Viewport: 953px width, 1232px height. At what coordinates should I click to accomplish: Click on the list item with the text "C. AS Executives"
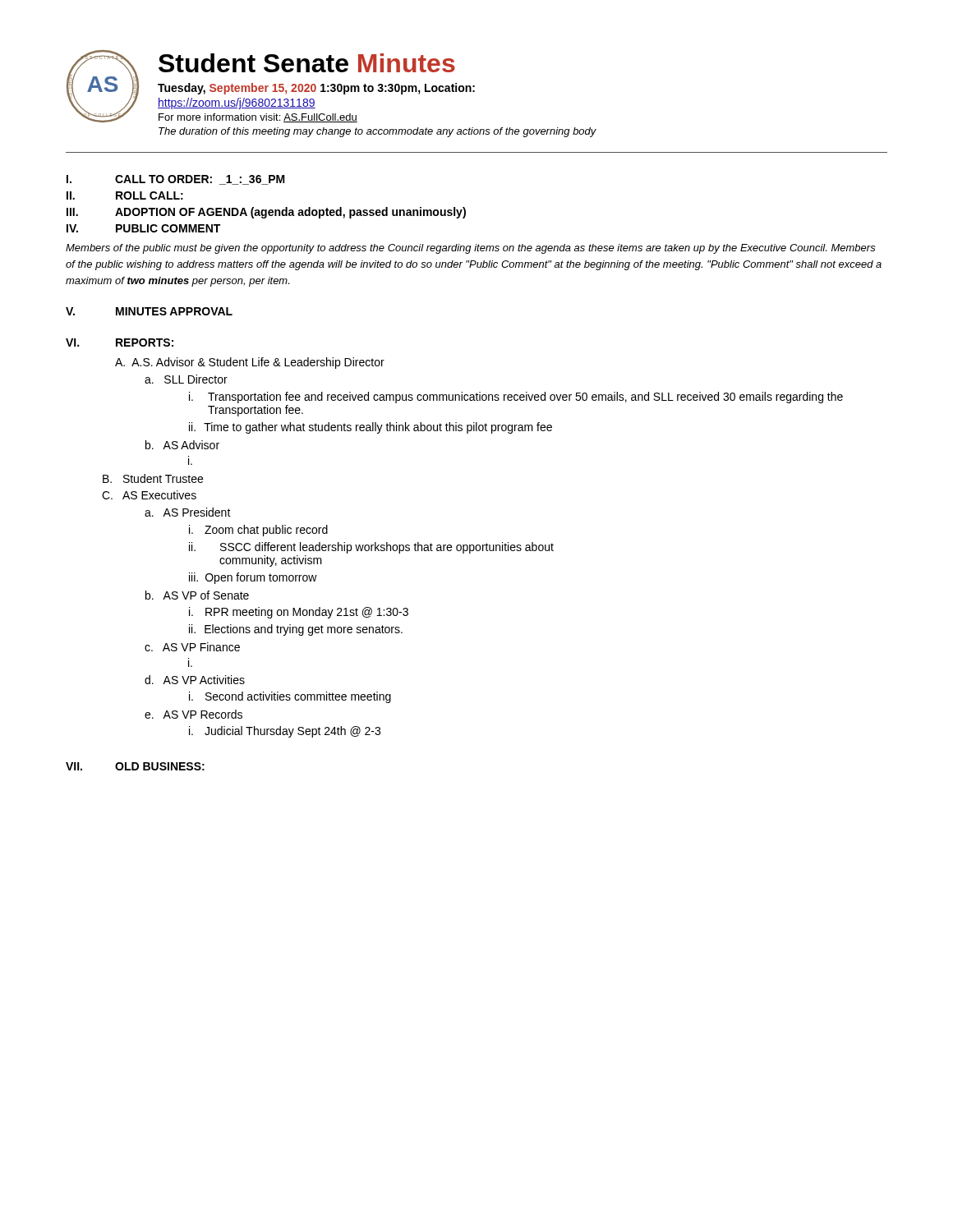pos(149,495)
